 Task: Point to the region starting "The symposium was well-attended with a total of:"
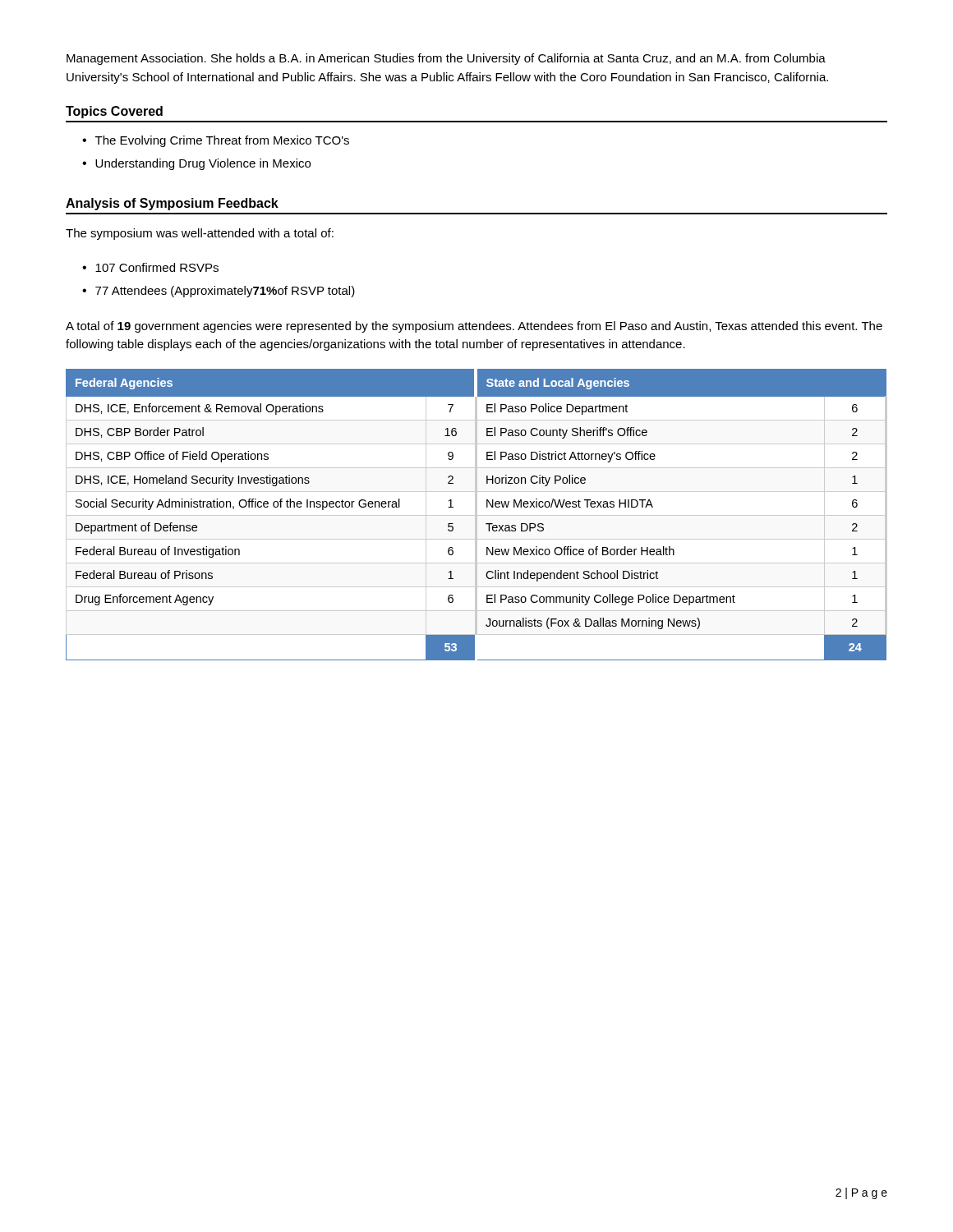point(200,233)
